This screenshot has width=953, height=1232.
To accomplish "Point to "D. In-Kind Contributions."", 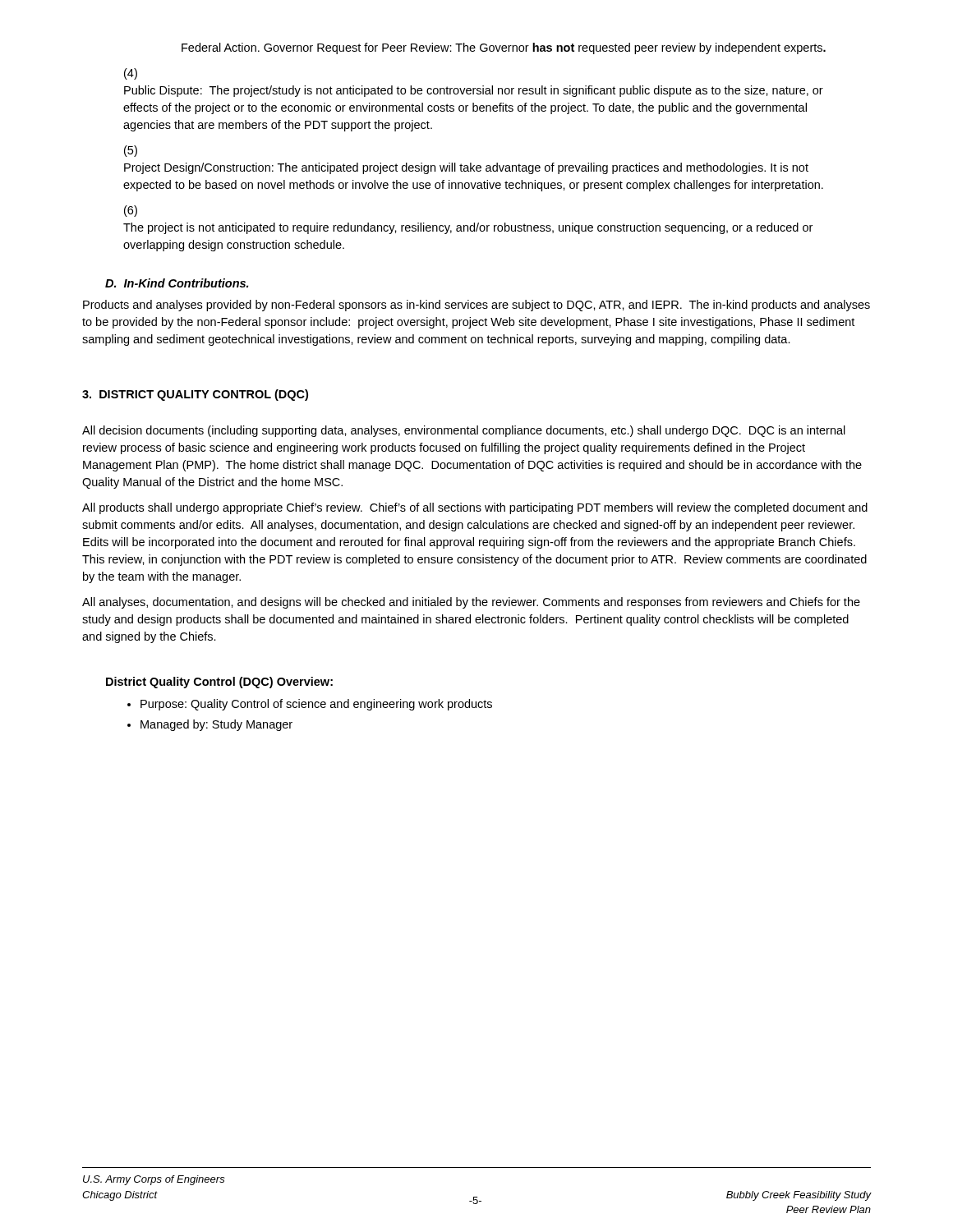I will coord(177,283).
